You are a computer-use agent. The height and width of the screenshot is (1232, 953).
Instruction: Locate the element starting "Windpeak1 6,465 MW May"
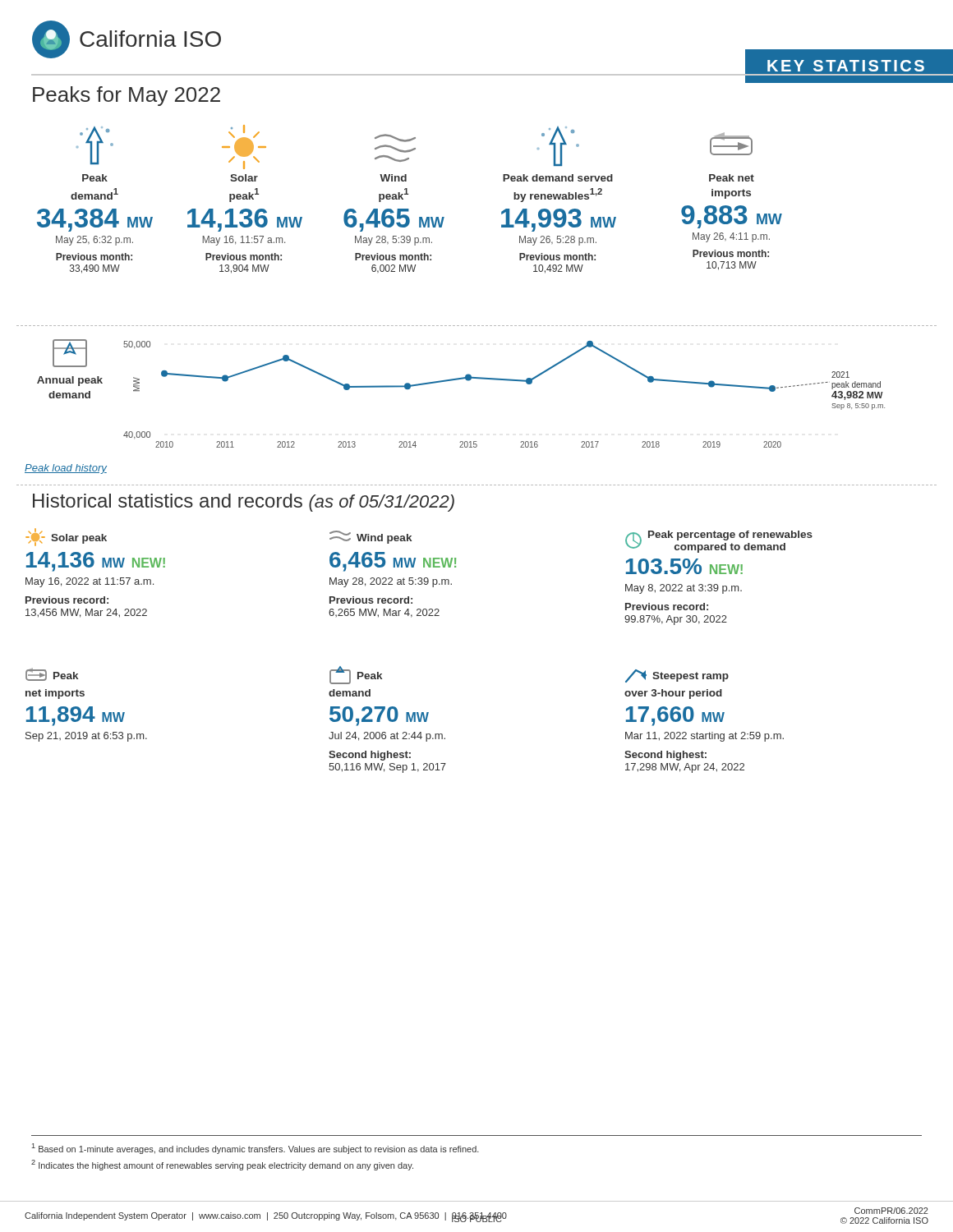coord(394,198)
